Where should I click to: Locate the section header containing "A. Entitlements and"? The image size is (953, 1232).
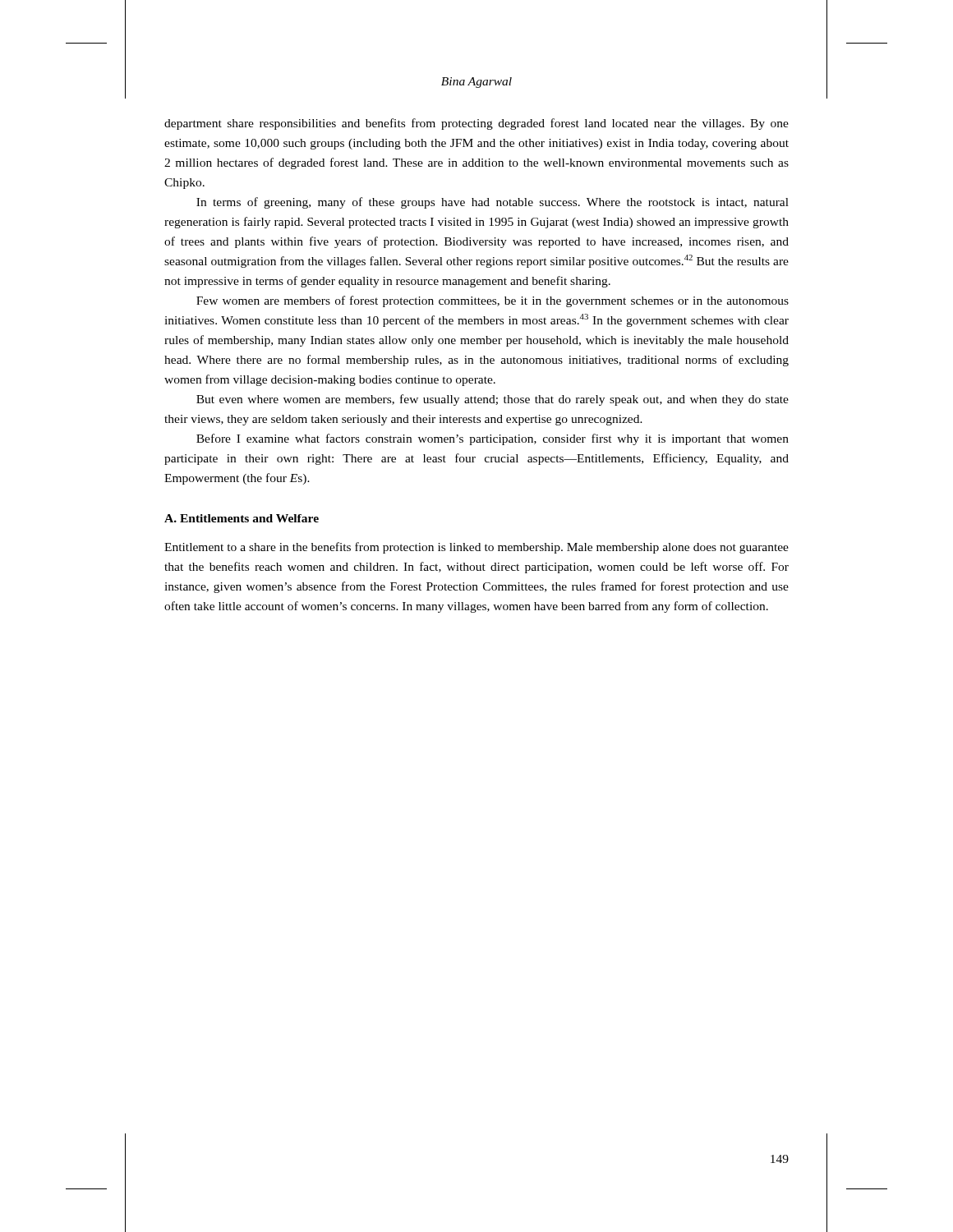pyautogui.click(x=242, y=518)
